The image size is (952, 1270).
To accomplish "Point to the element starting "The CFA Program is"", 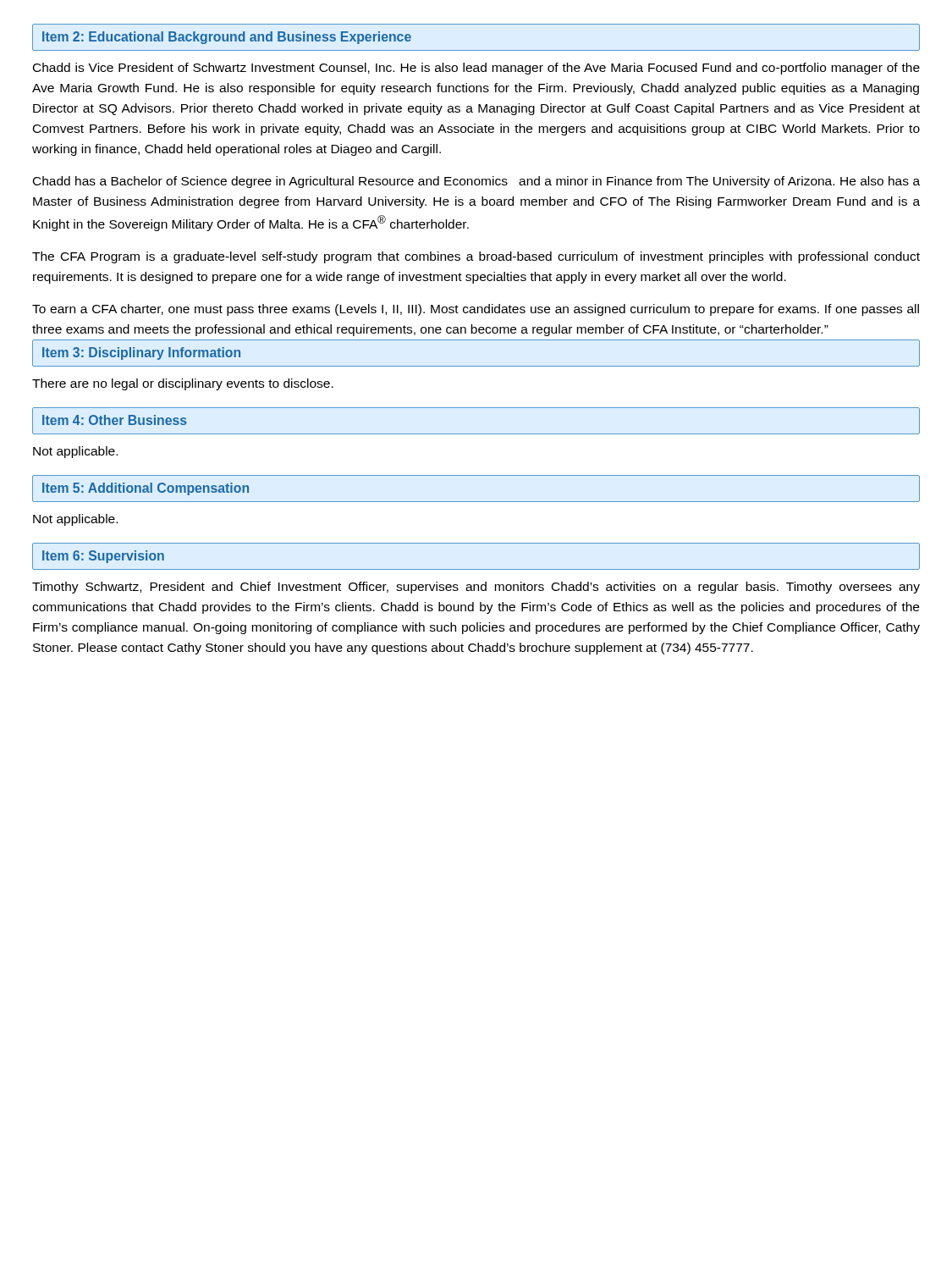I will [476, 267].
